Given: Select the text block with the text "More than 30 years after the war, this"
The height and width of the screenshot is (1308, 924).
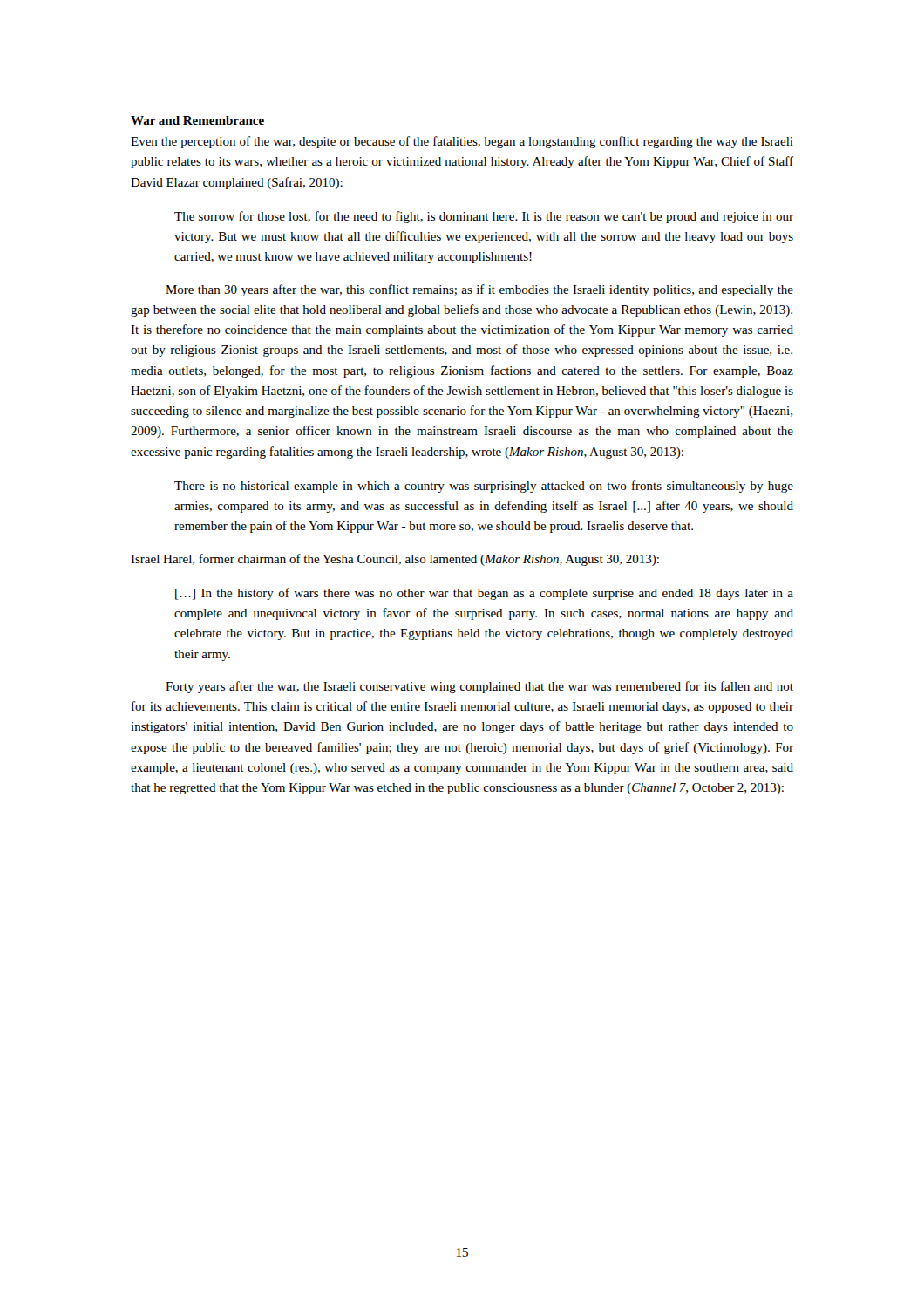Looking at the screenshot, I should [x=462, y=370].
